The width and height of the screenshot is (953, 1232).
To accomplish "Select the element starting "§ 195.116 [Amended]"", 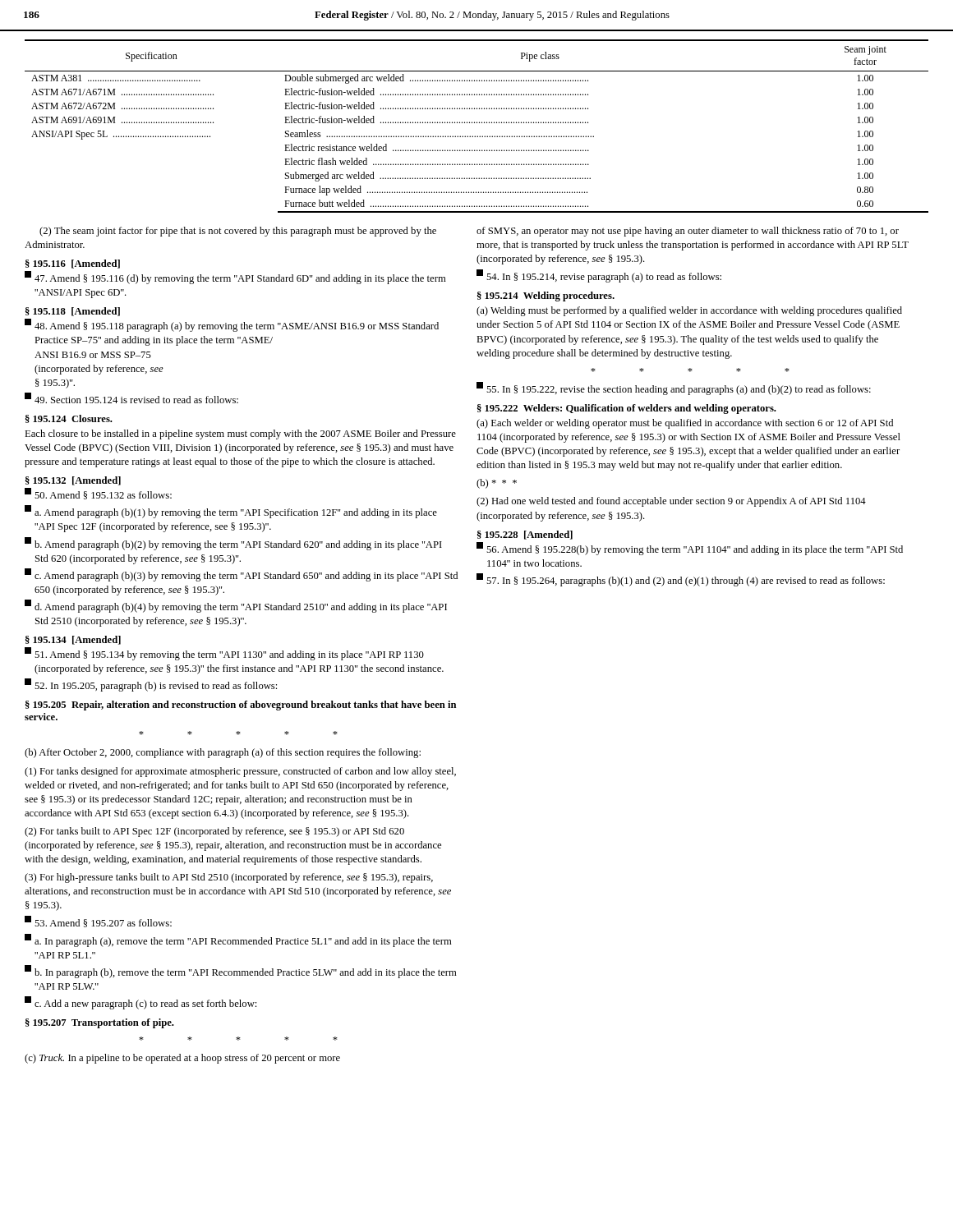I will (73, 264).
